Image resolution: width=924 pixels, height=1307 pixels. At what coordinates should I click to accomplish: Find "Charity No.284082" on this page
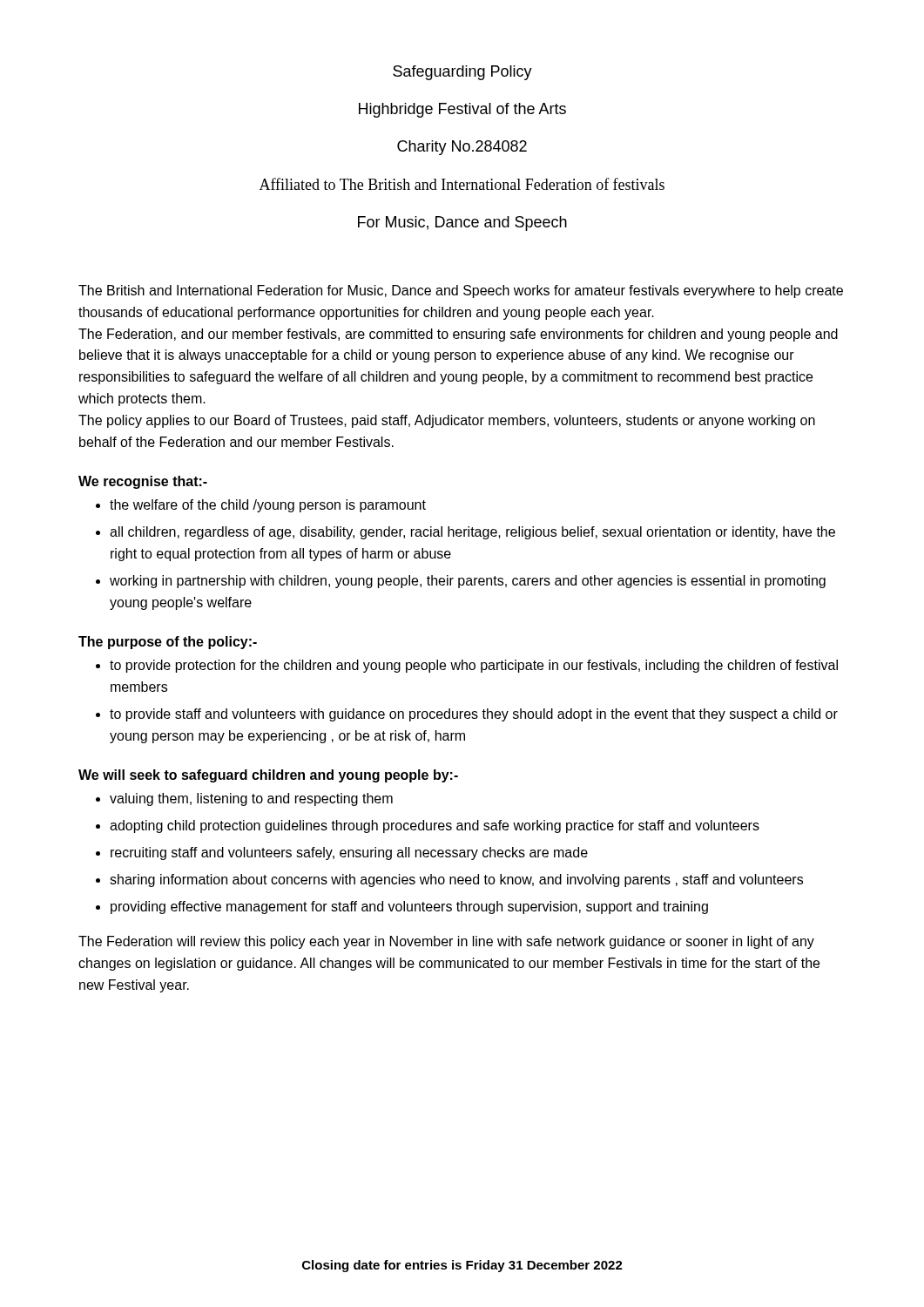462,147
